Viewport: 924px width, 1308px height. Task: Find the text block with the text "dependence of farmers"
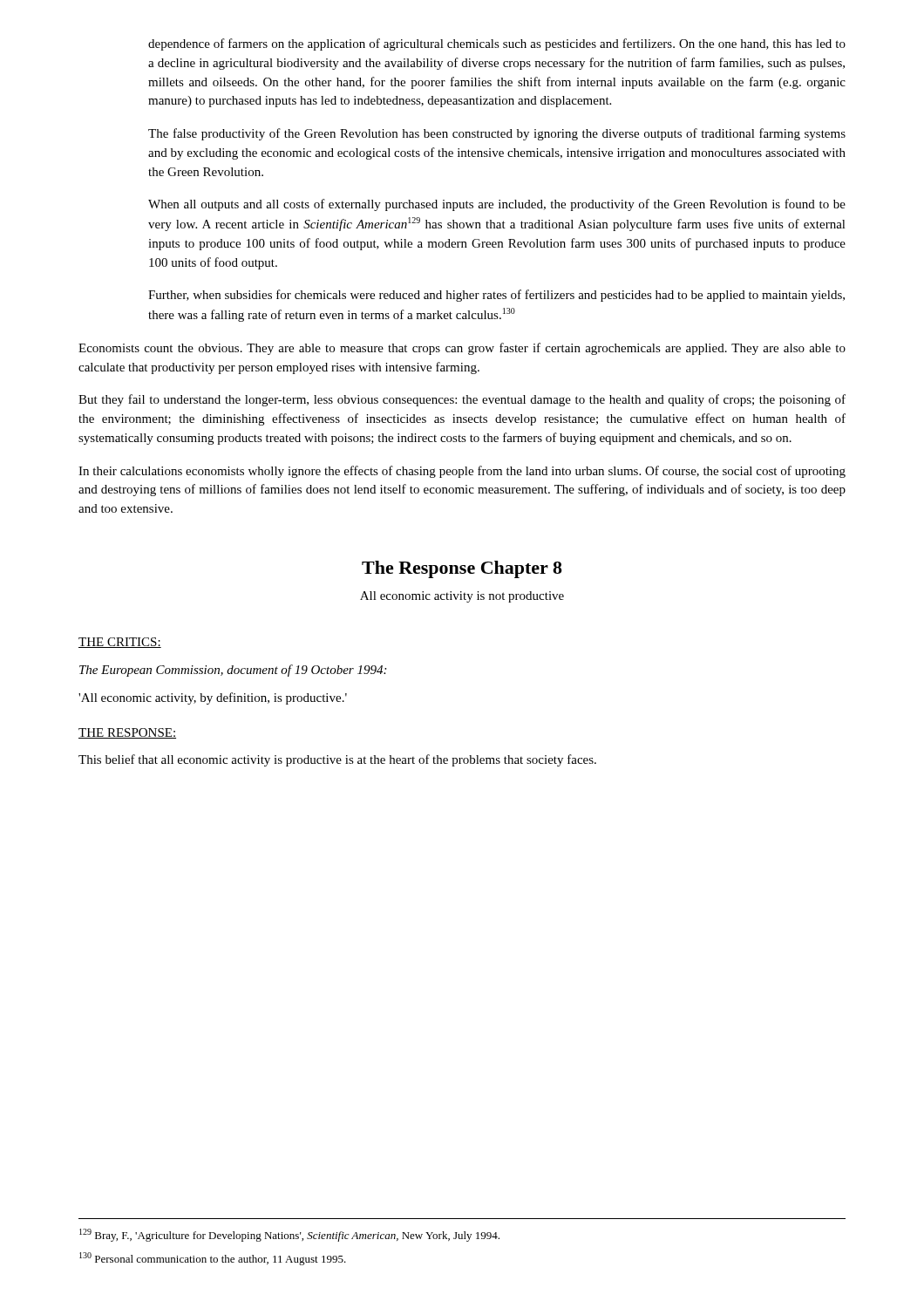(x=497, y=72)
